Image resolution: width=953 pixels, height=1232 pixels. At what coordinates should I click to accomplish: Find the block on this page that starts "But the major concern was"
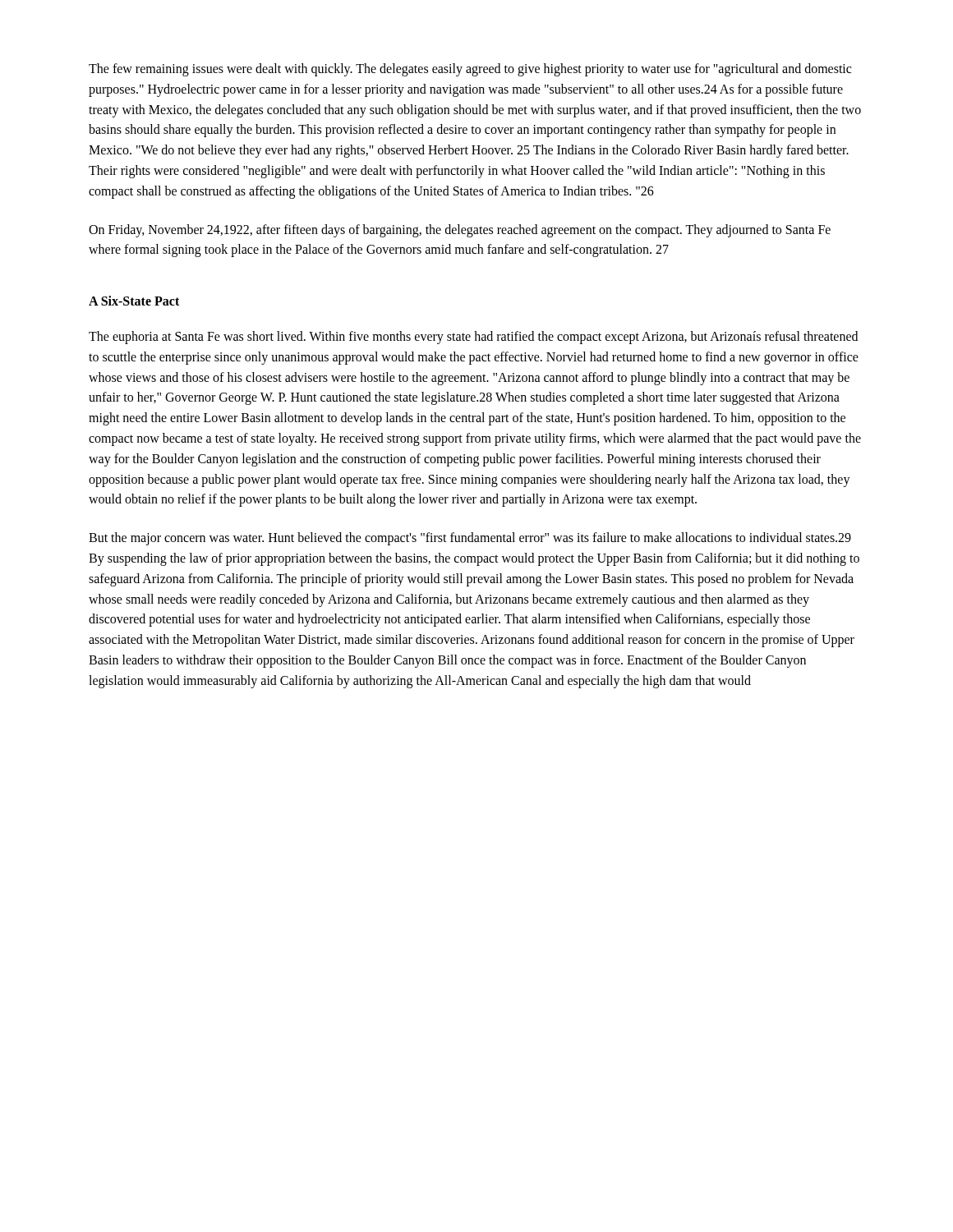pyautogui.click(x=474, y=609)
